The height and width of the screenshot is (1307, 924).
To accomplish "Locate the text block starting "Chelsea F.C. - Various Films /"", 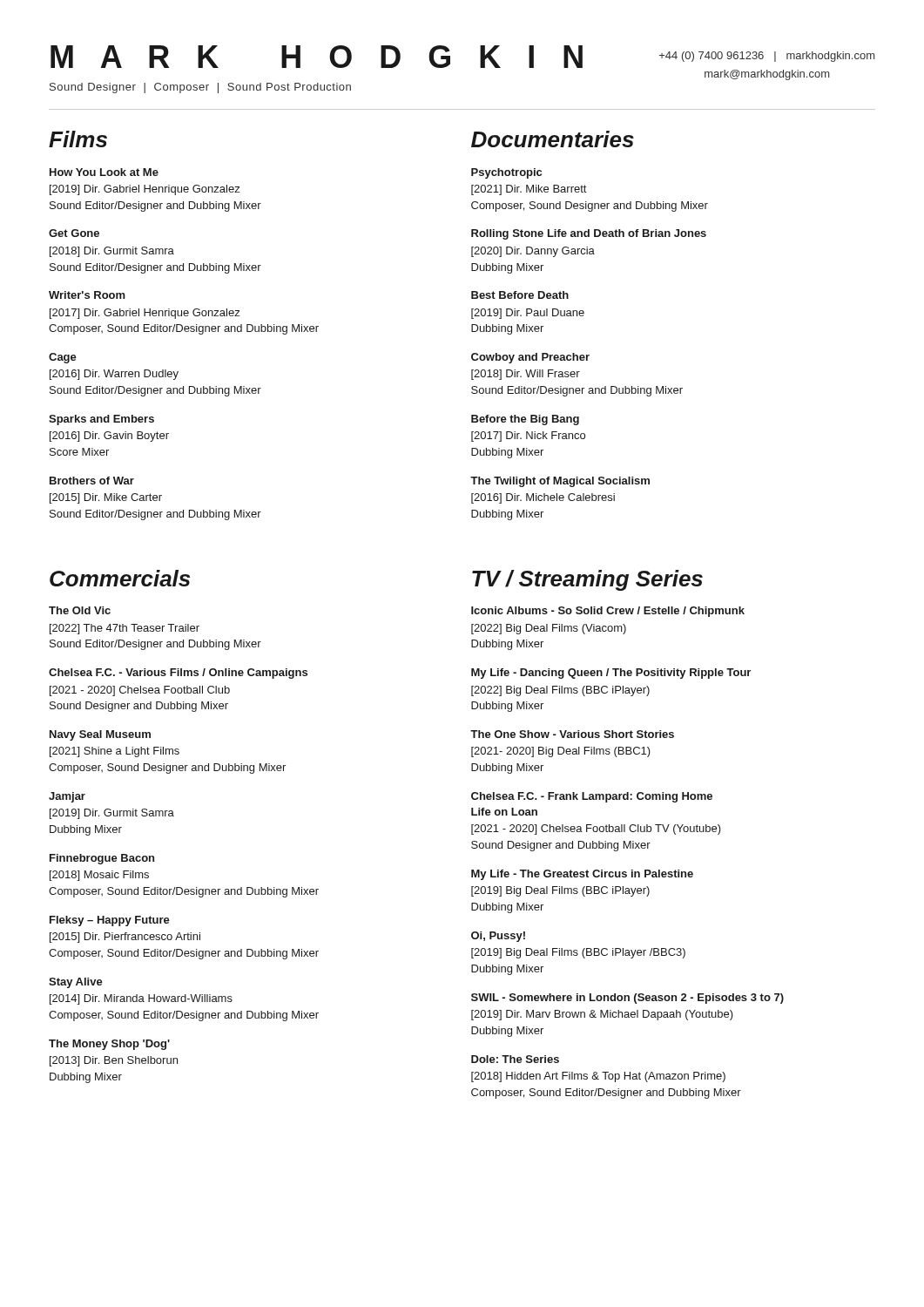I will click(x=238, y=690).
